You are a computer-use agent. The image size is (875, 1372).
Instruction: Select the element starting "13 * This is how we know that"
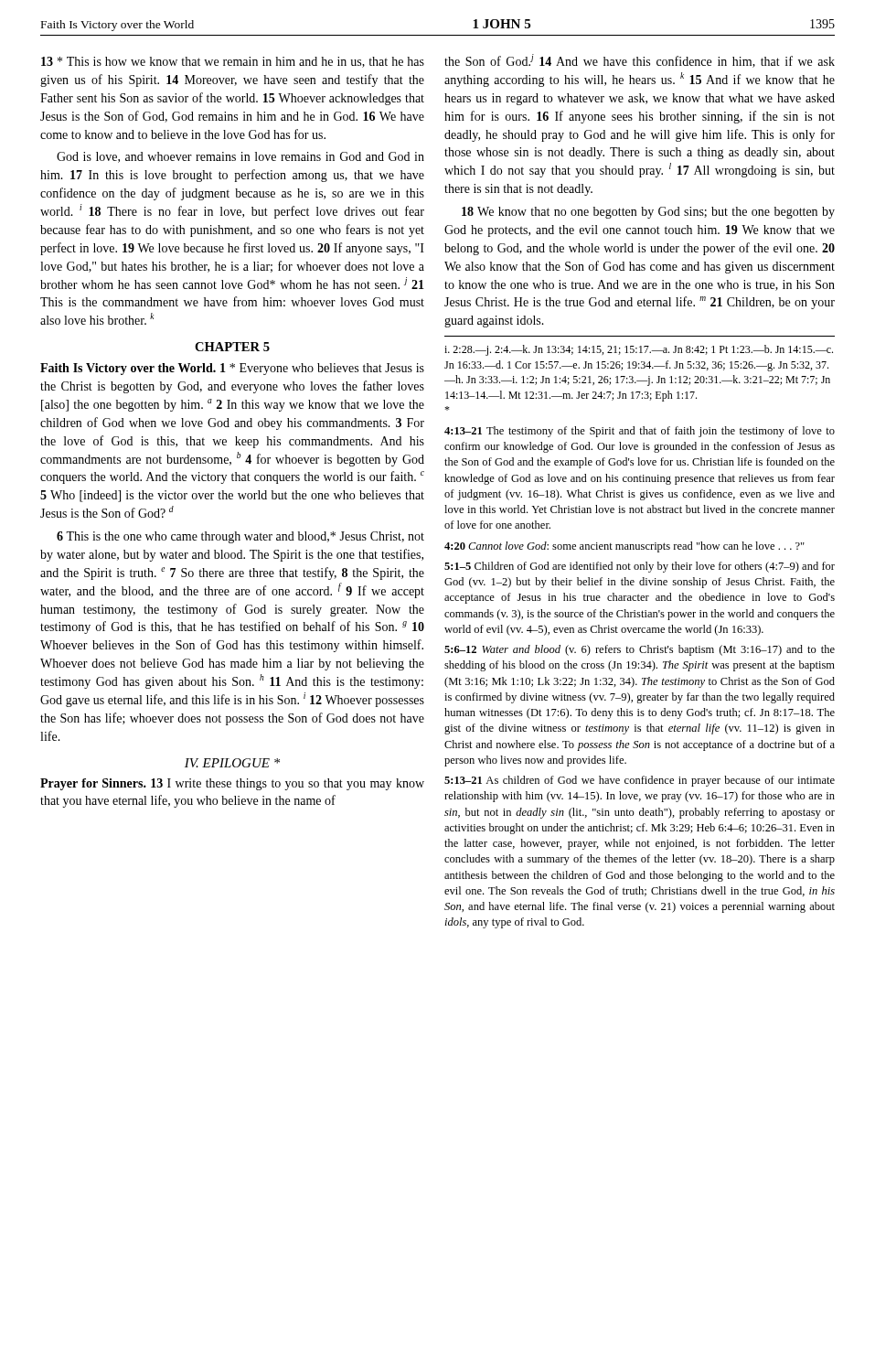click(x=232, y=192)
